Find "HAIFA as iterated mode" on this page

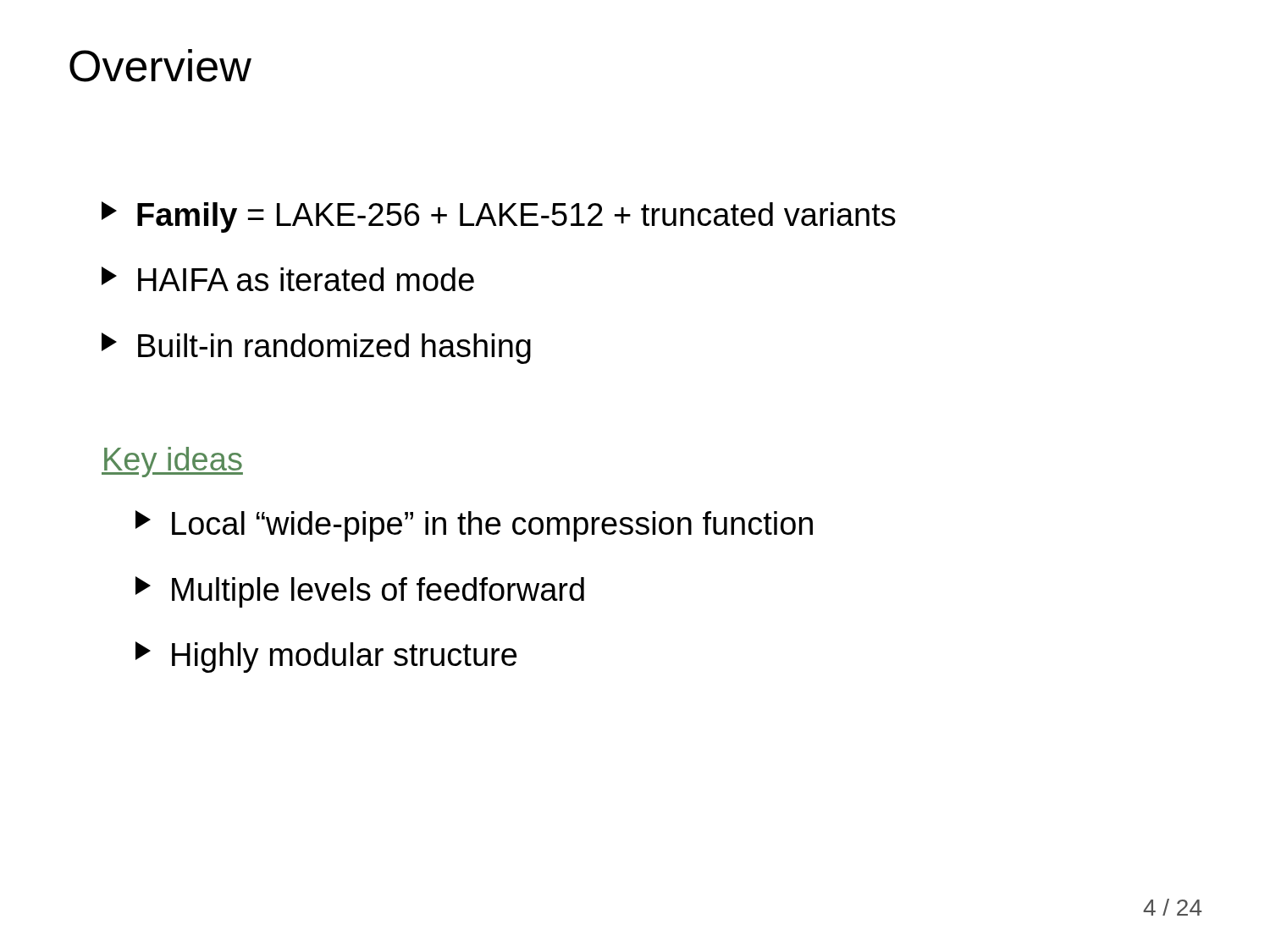click(288, 281)
